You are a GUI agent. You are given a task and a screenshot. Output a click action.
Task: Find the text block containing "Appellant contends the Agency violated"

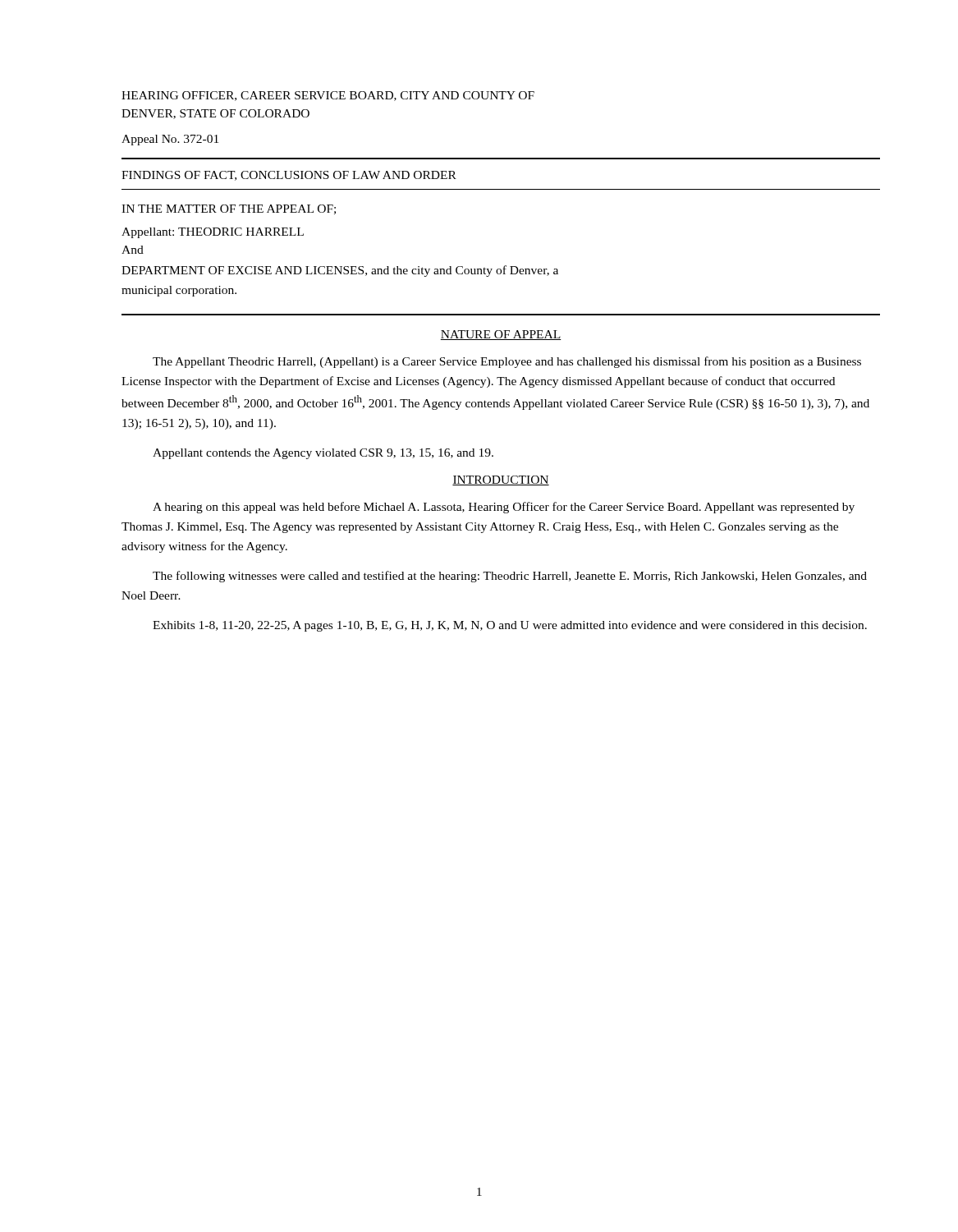(x=323, y=452)
